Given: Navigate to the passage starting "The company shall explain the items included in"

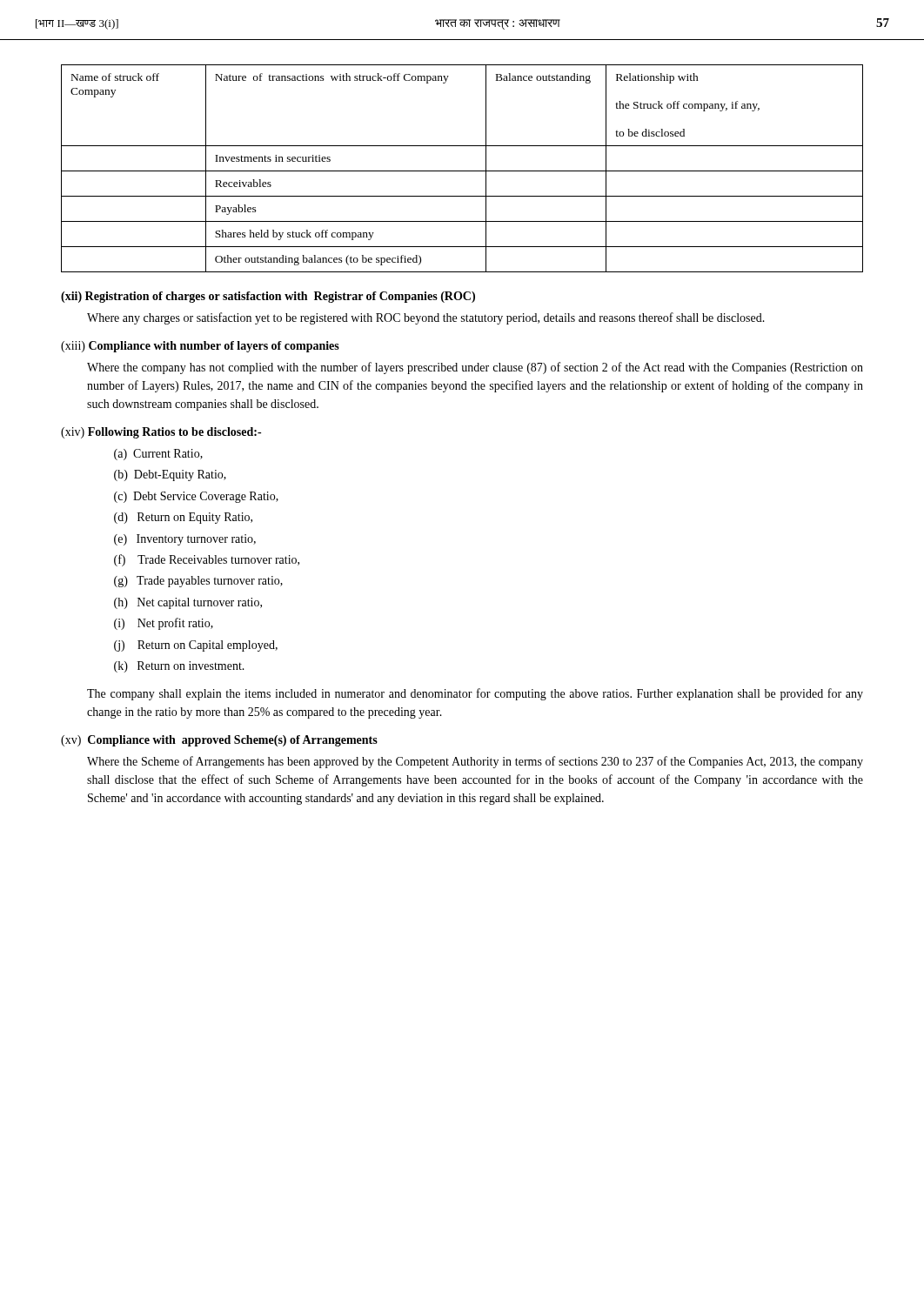Looking at the screenshot, I should tap(475, 703).
